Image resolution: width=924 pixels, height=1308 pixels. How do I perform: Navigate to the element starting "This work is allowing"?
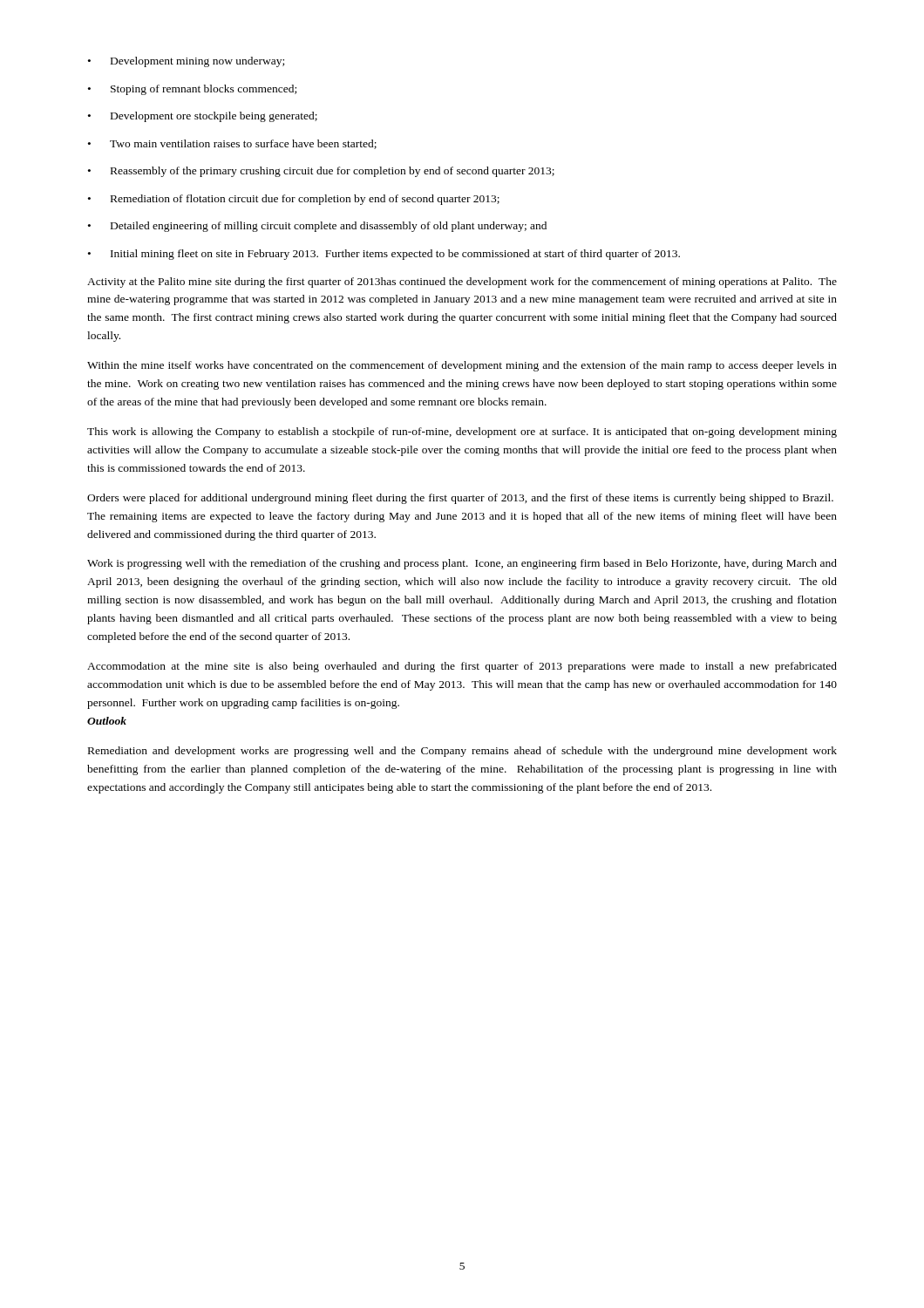point(462,449)
